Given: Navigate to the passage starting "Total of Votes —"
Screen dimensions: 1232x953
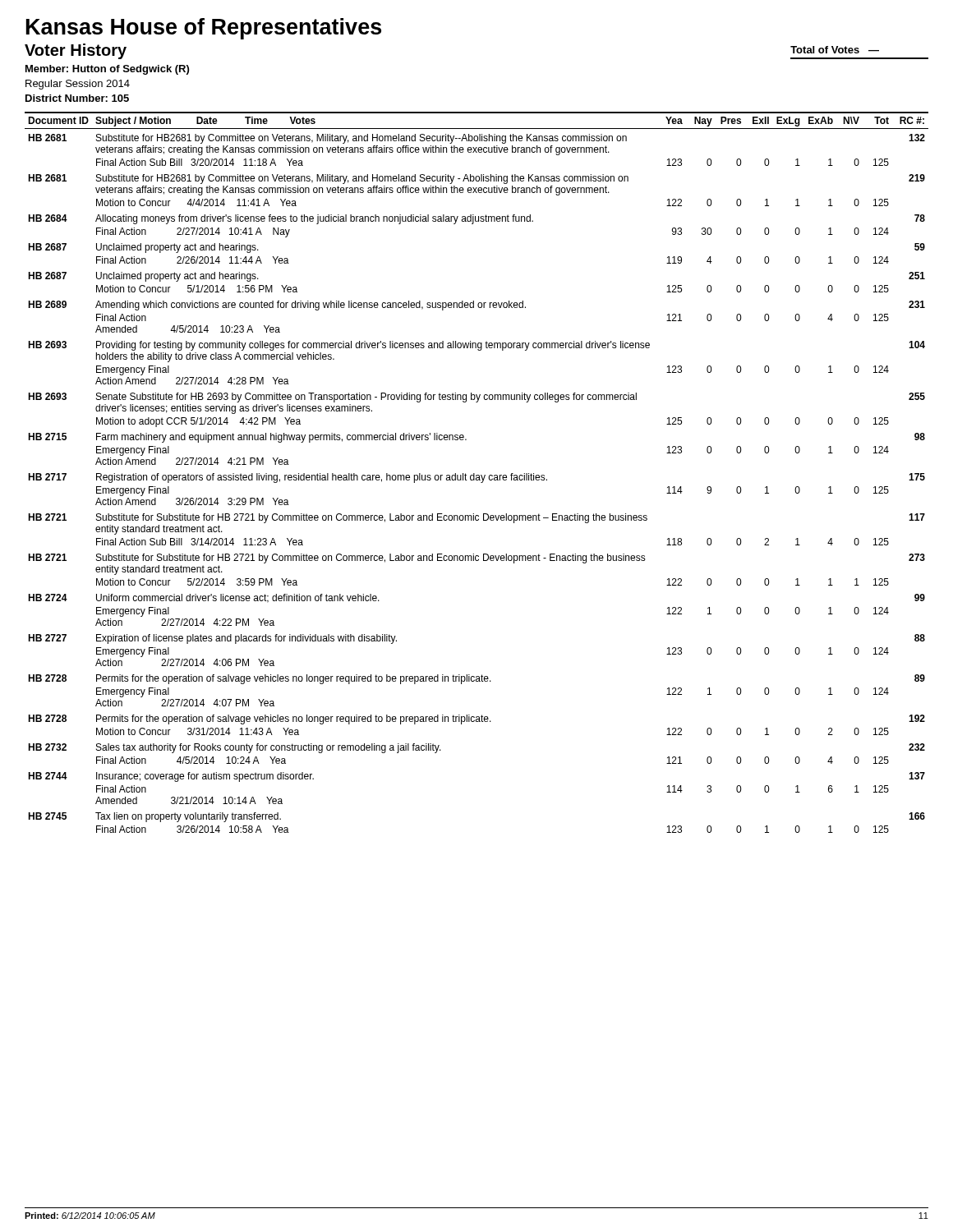Looking at the screenshot, I should pyautogui.click(x=835, y=50).
